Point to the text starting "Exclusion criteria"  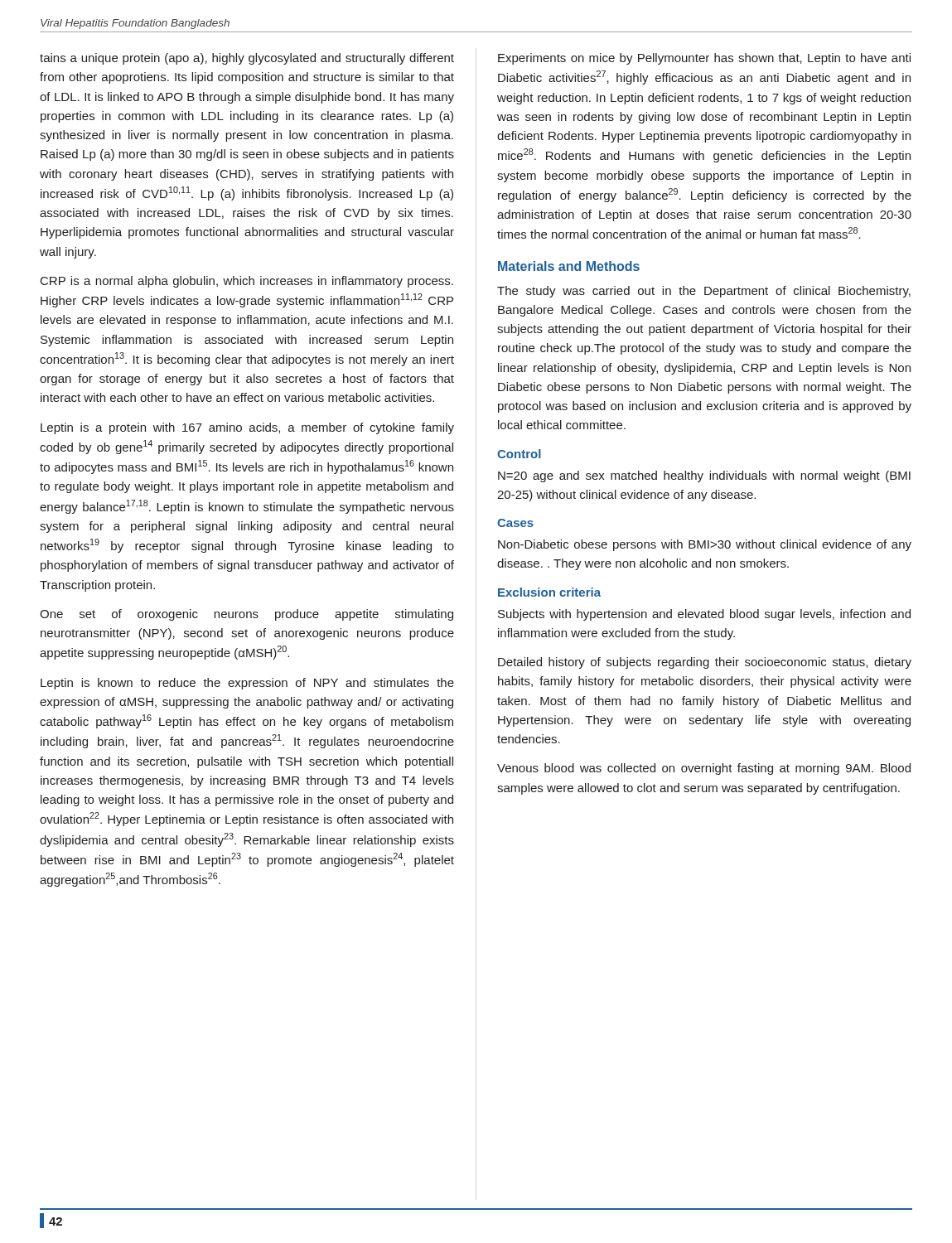(x=549, y=592)
